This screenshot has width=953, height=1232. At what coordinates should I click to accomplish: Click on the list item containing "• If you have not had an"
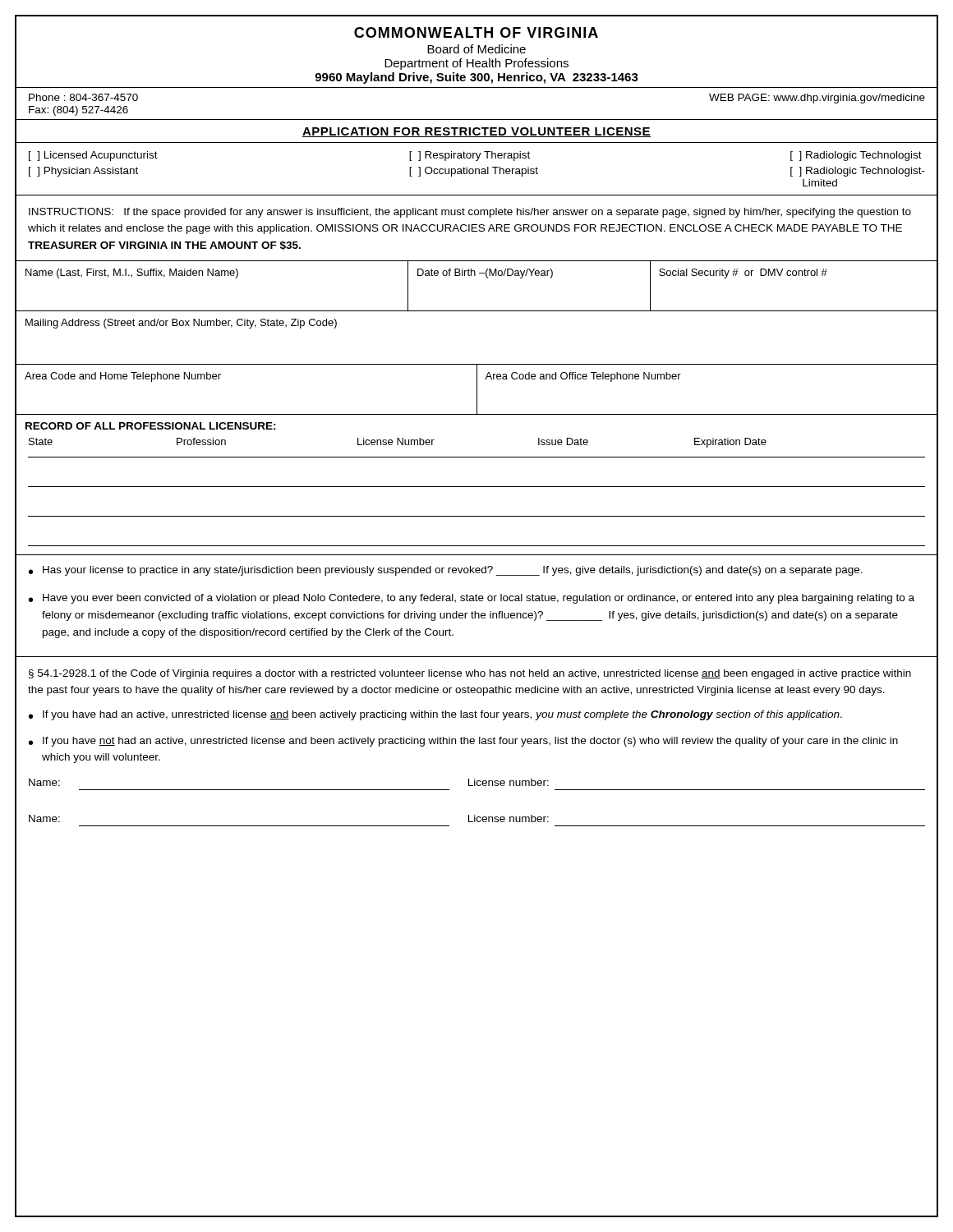(x=476, y=749)
